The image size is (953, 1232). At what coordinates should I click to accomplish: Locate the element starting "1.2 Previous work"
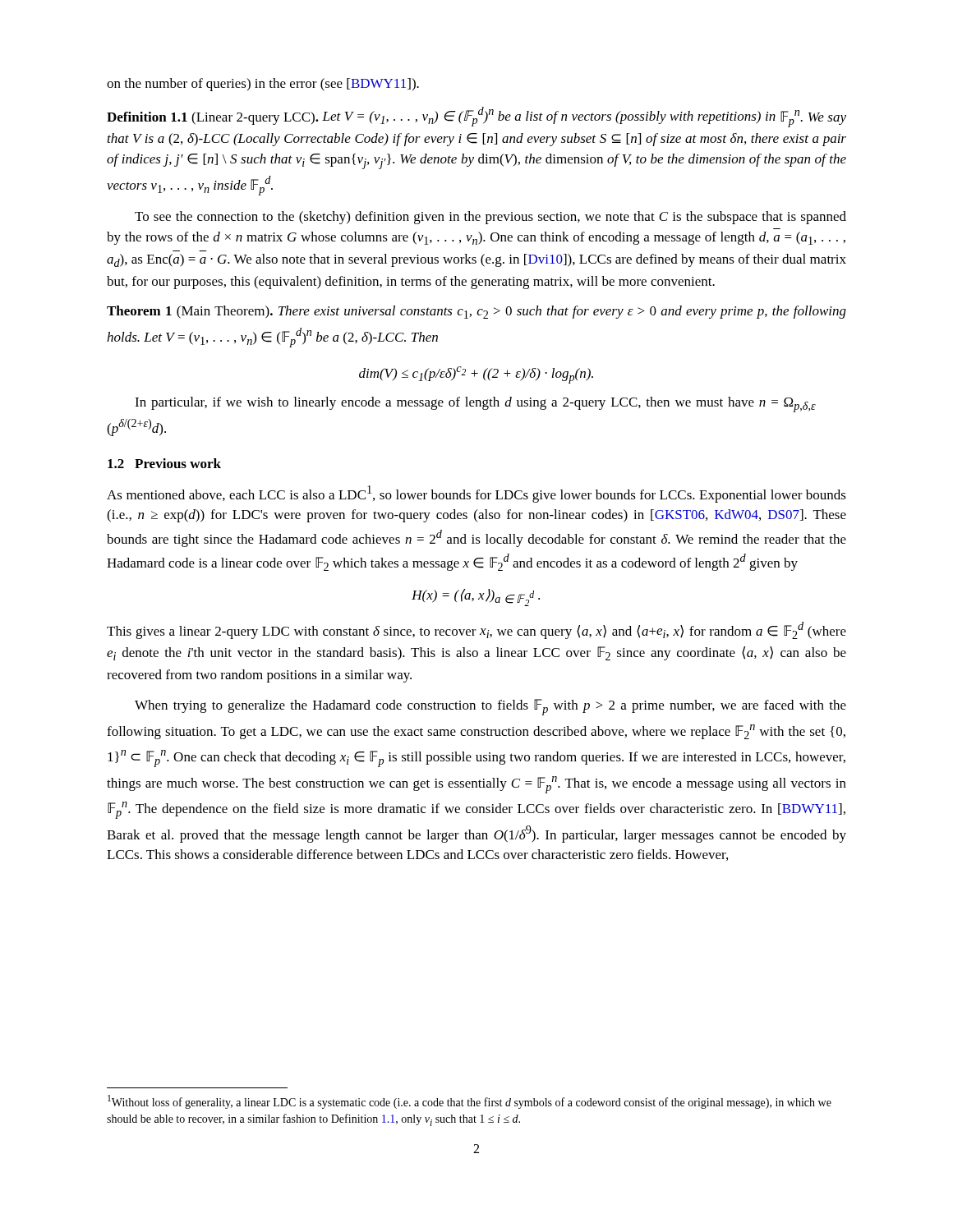164,464
